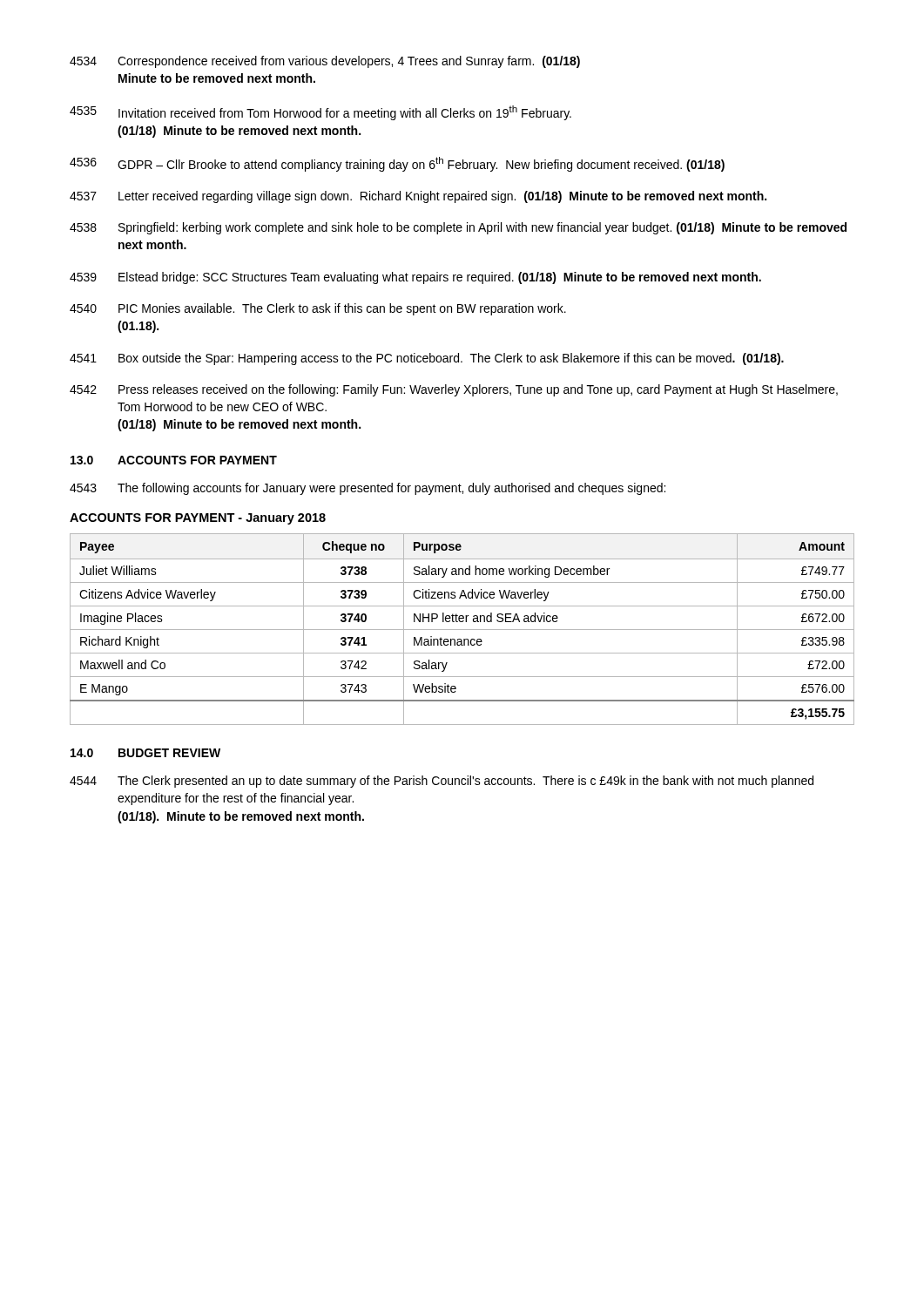Image resolution: width=924 pixels, height=1307 pixels.
Task: Point to the block beginning "4542 Press releases received on the"
Action: (454, 390)
